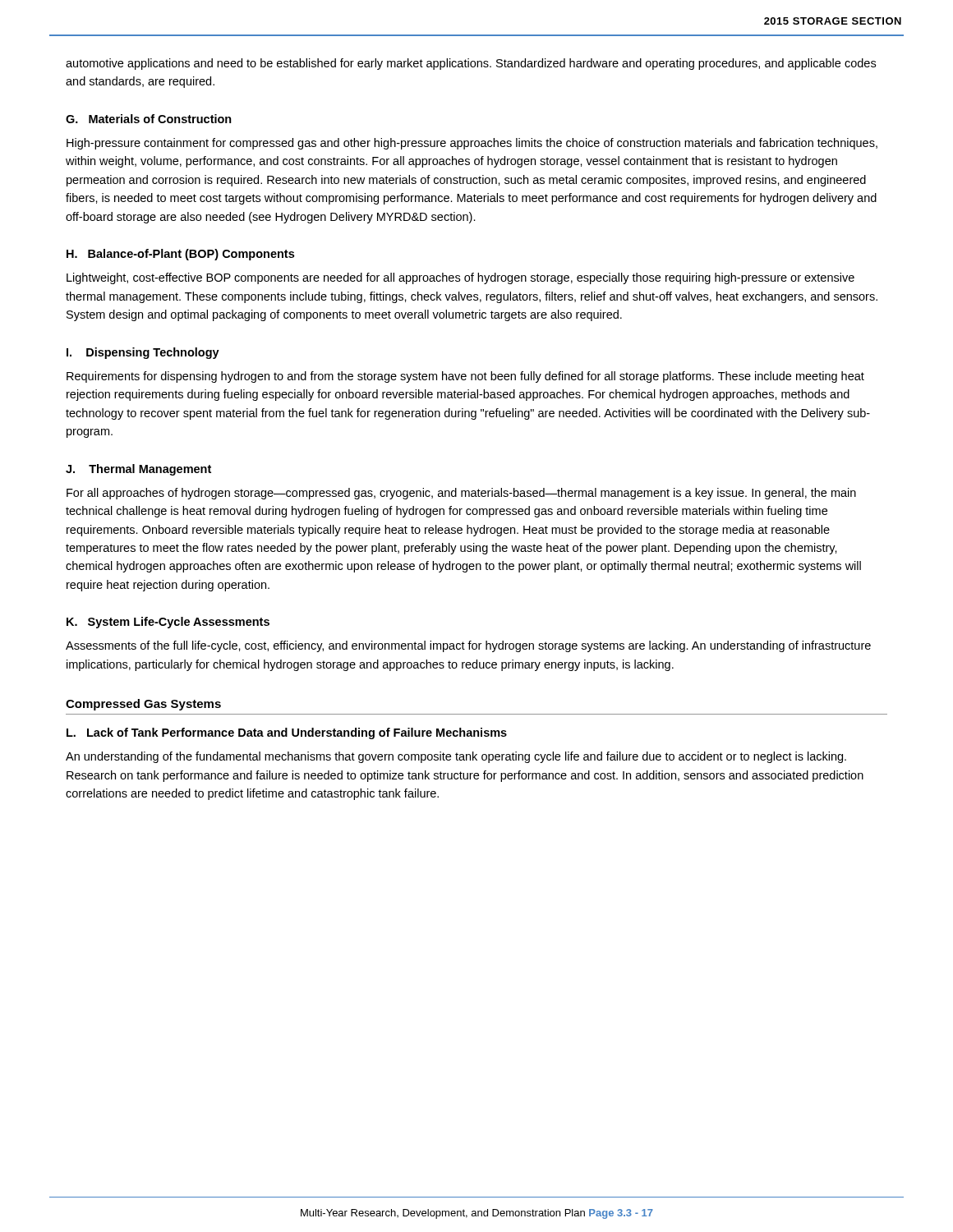The height and width of the screenshot is (1232, 953).
Task: Click on the section header that says "G. Materials of Construction"
Action: pyautogui.click(x=149, y=119)
